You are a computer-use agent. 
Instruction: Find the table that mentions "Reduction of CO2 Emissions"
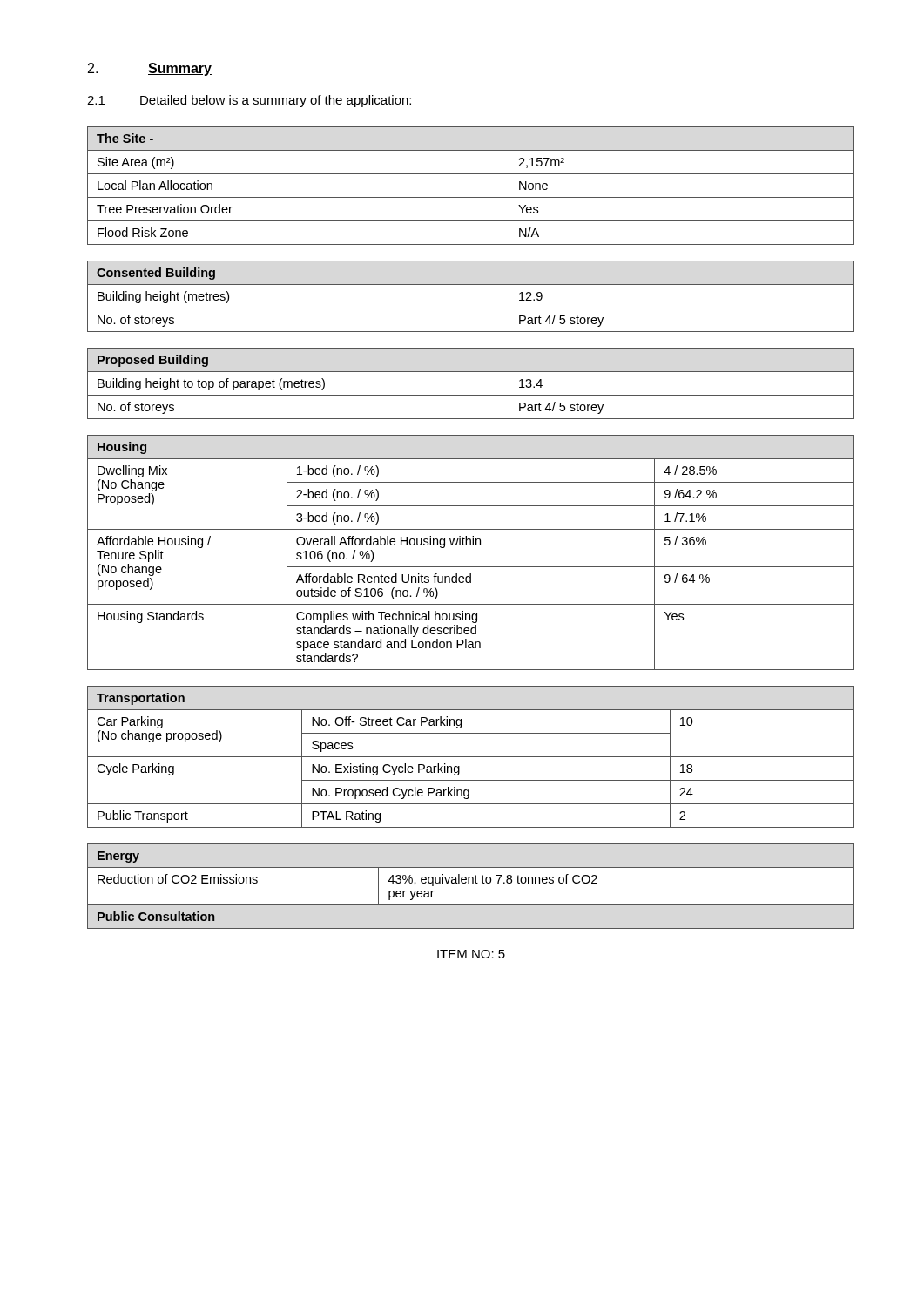(471, 886)
